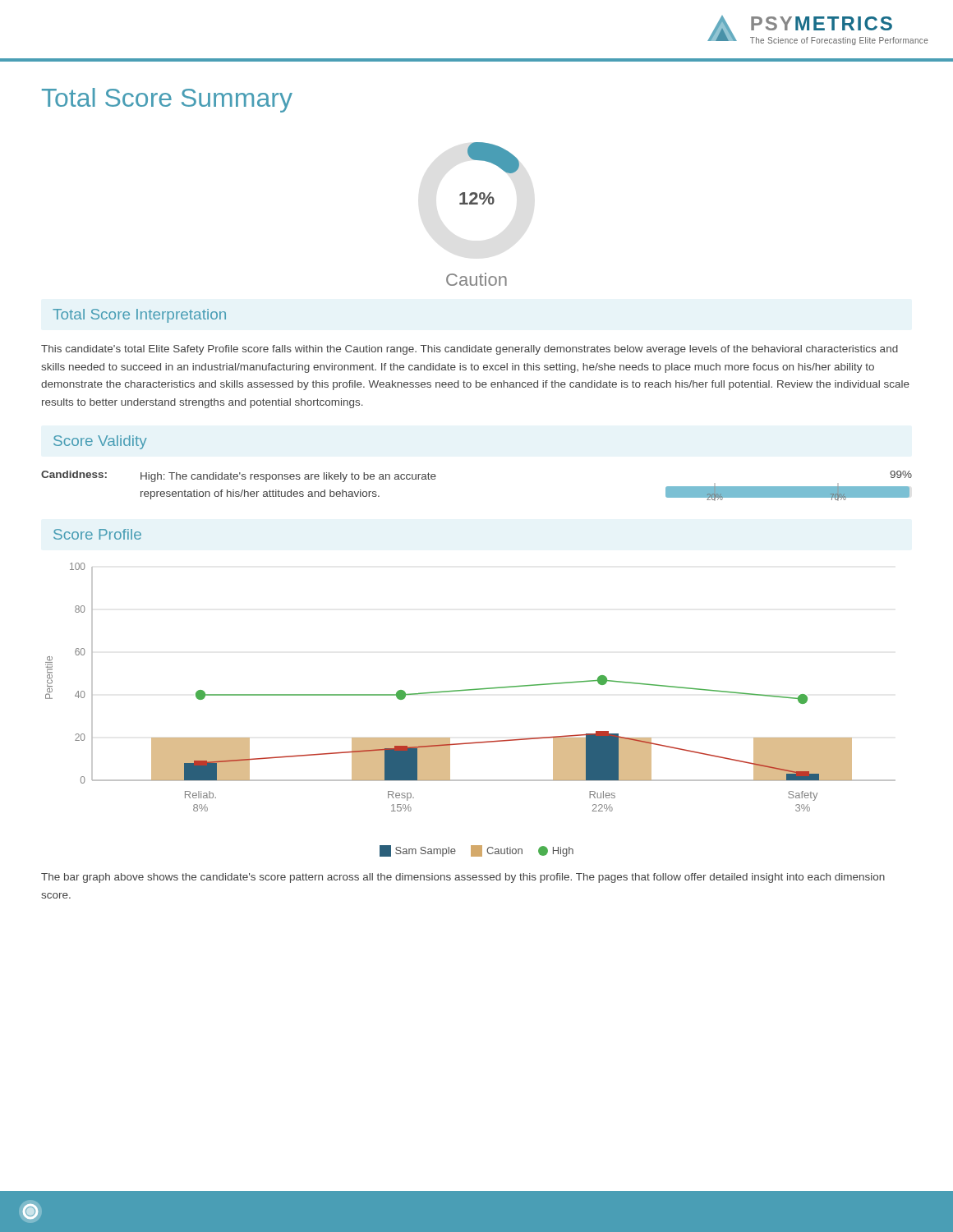Click the passage that begins "Candidness: High: The candidate's responses are likely to"
Viewport: 953px width, 1232px height.
pos(75,478)
